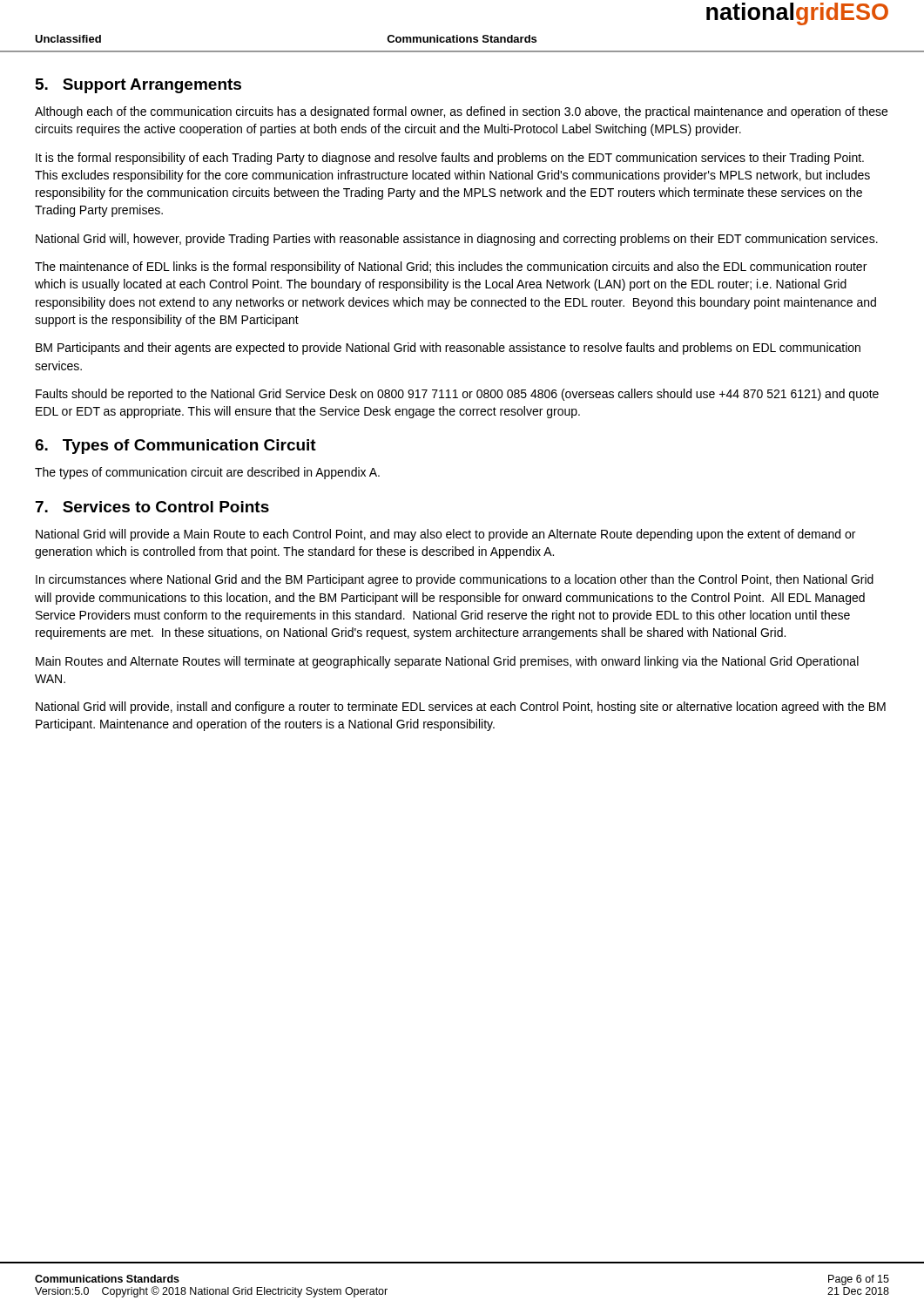The width and height of the screenshot is (924, 1307).
Task: Find the text block that reads "In circumstances where"
Action: (x=462, y=606)
